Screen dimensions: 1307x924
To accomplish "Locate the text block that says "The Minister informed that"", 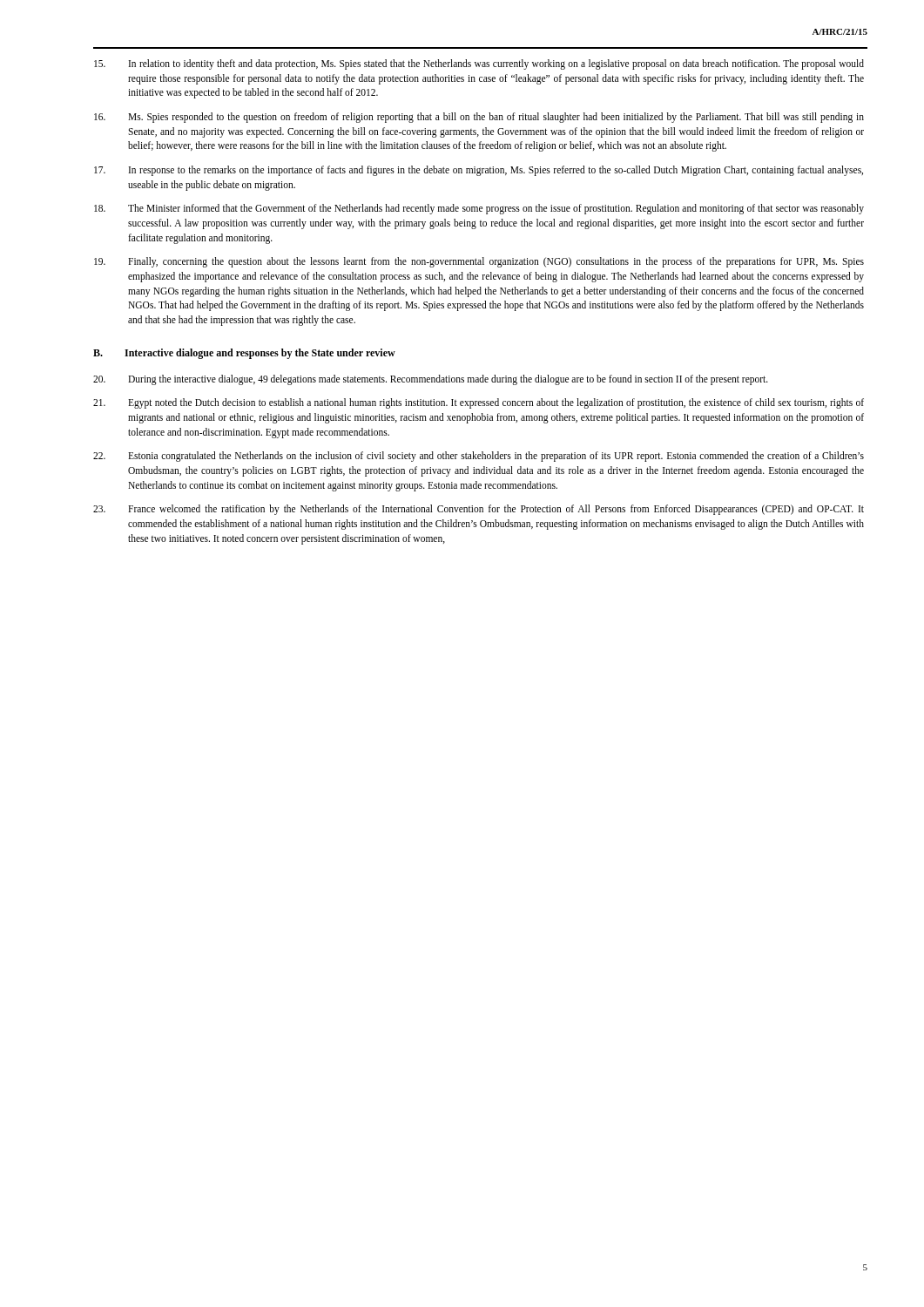I will click(x=479, y=223).
